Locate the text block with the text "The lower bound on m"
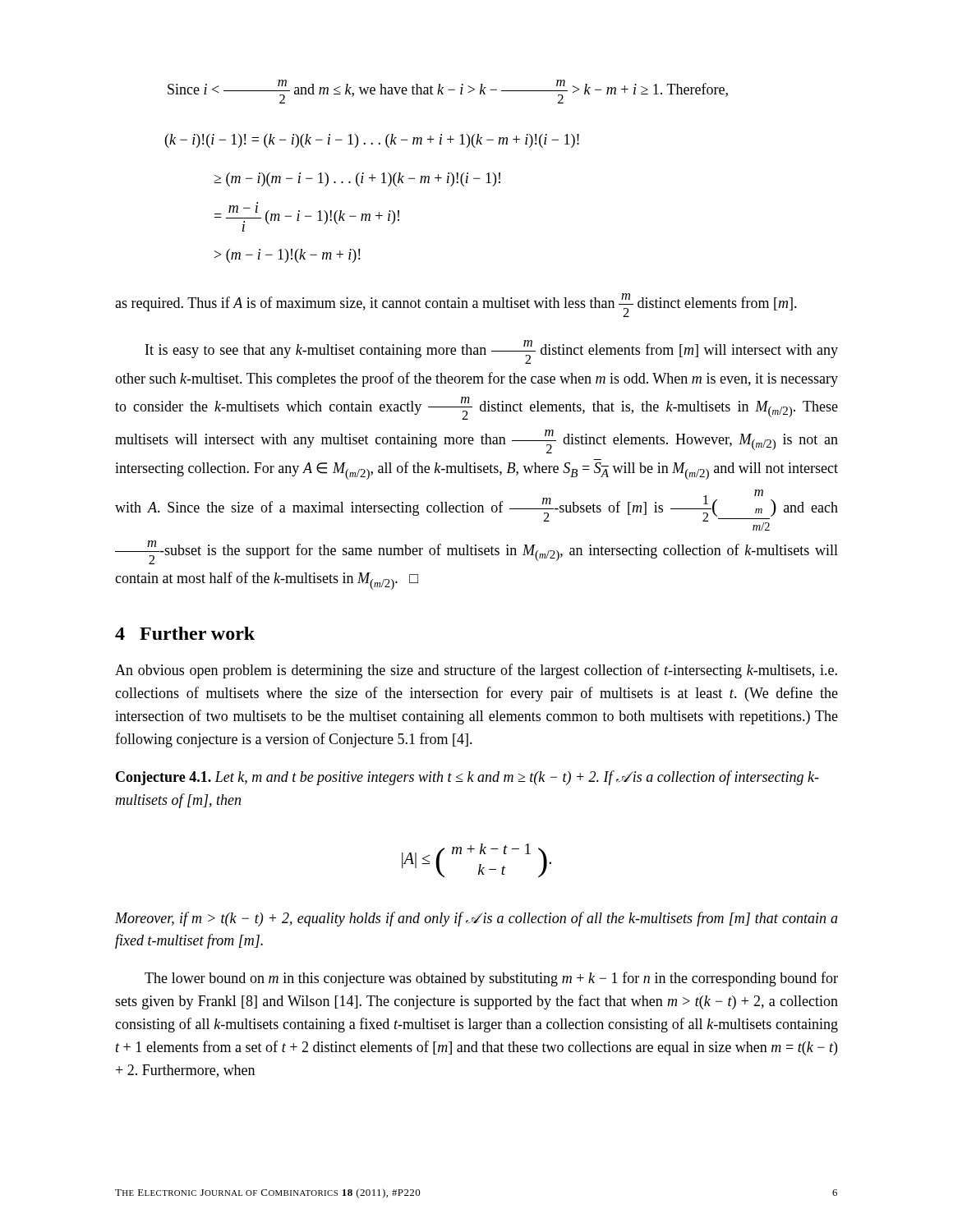 pyautogui.click(x=476, y=1024)
